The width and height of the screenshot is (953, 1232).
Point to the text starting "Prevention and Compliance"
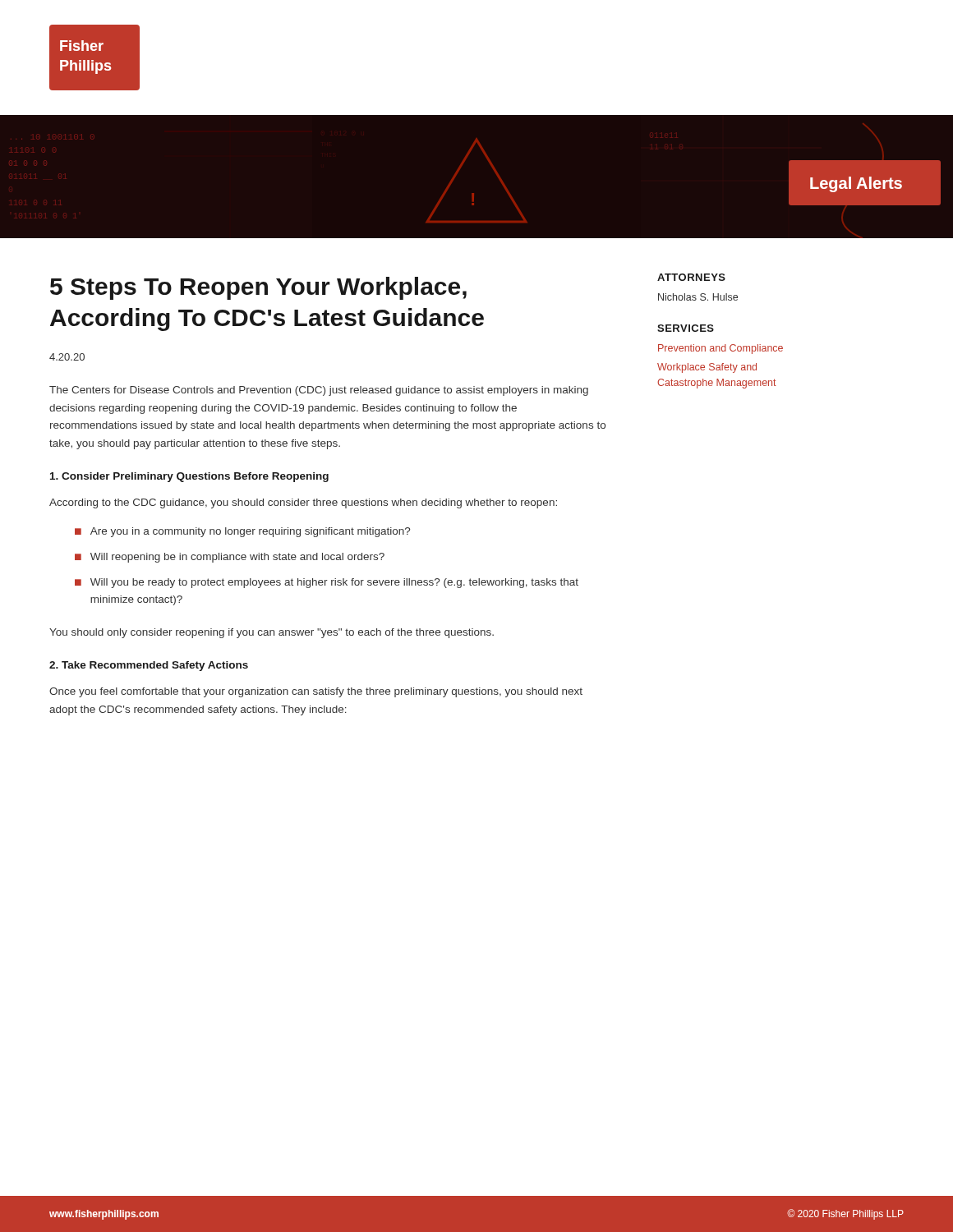[x=720, y=349]
